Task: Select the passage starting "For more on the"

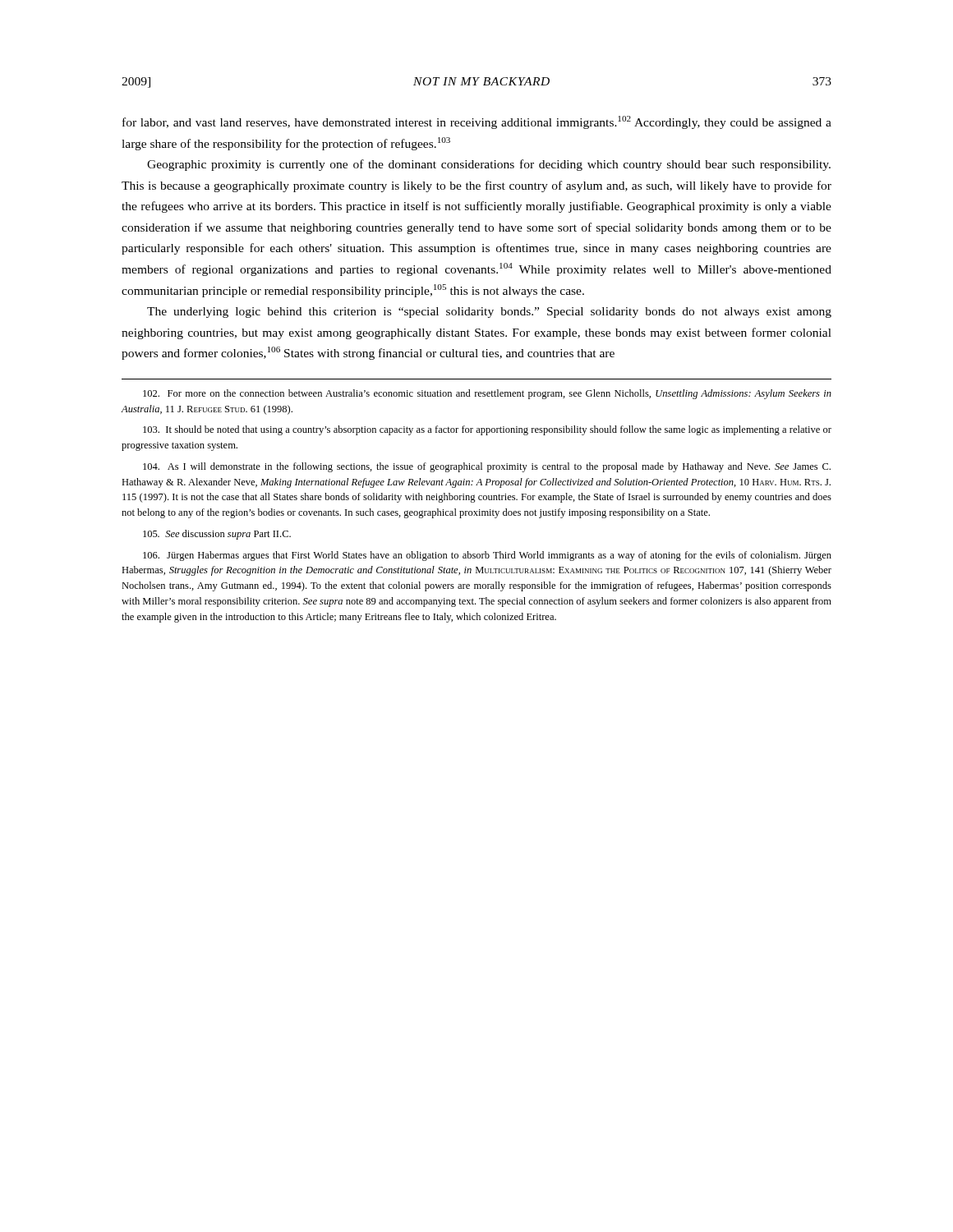Action: 476,401
